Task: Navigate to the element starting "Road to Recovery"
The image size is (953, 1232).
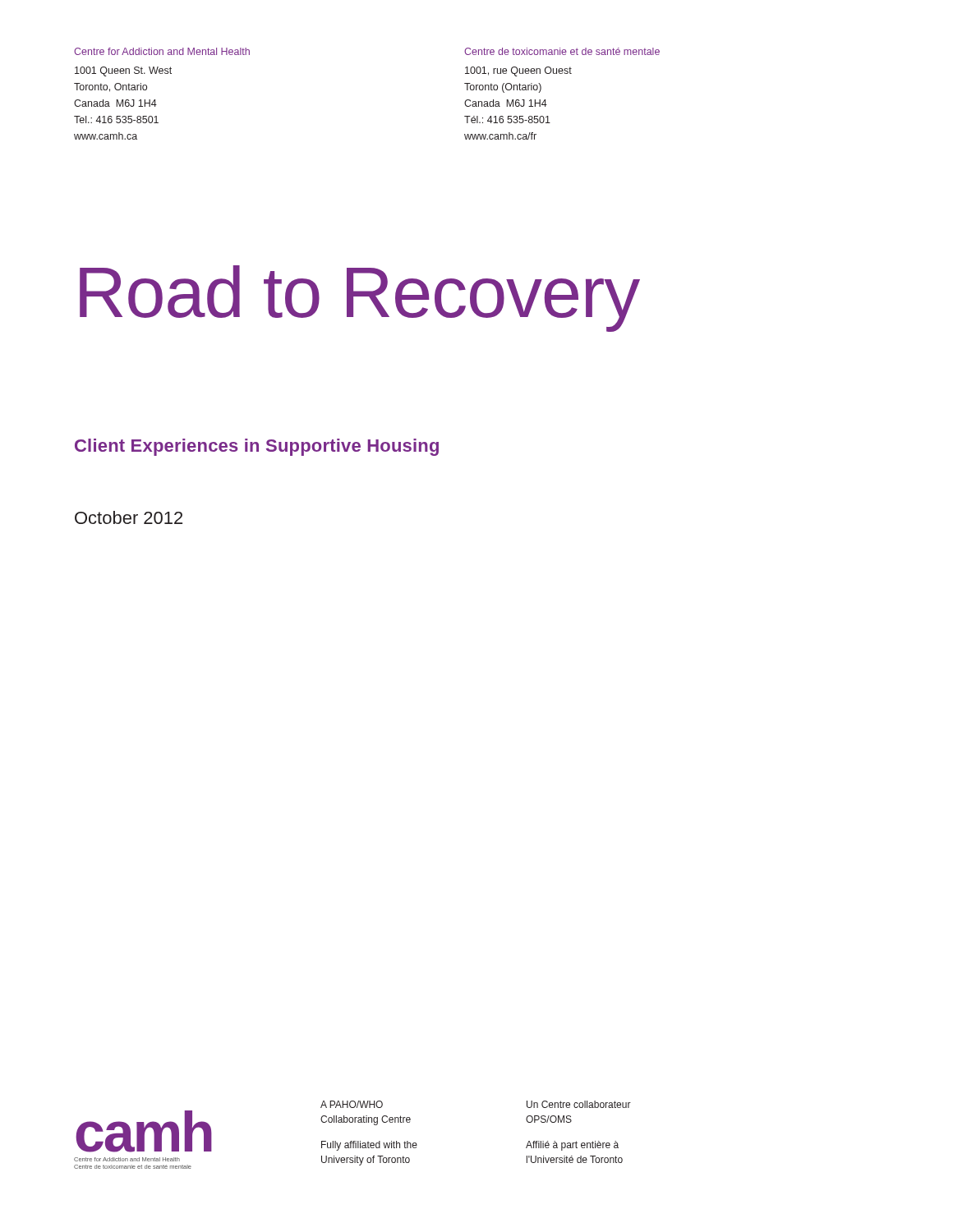Action: pos(357,293)
